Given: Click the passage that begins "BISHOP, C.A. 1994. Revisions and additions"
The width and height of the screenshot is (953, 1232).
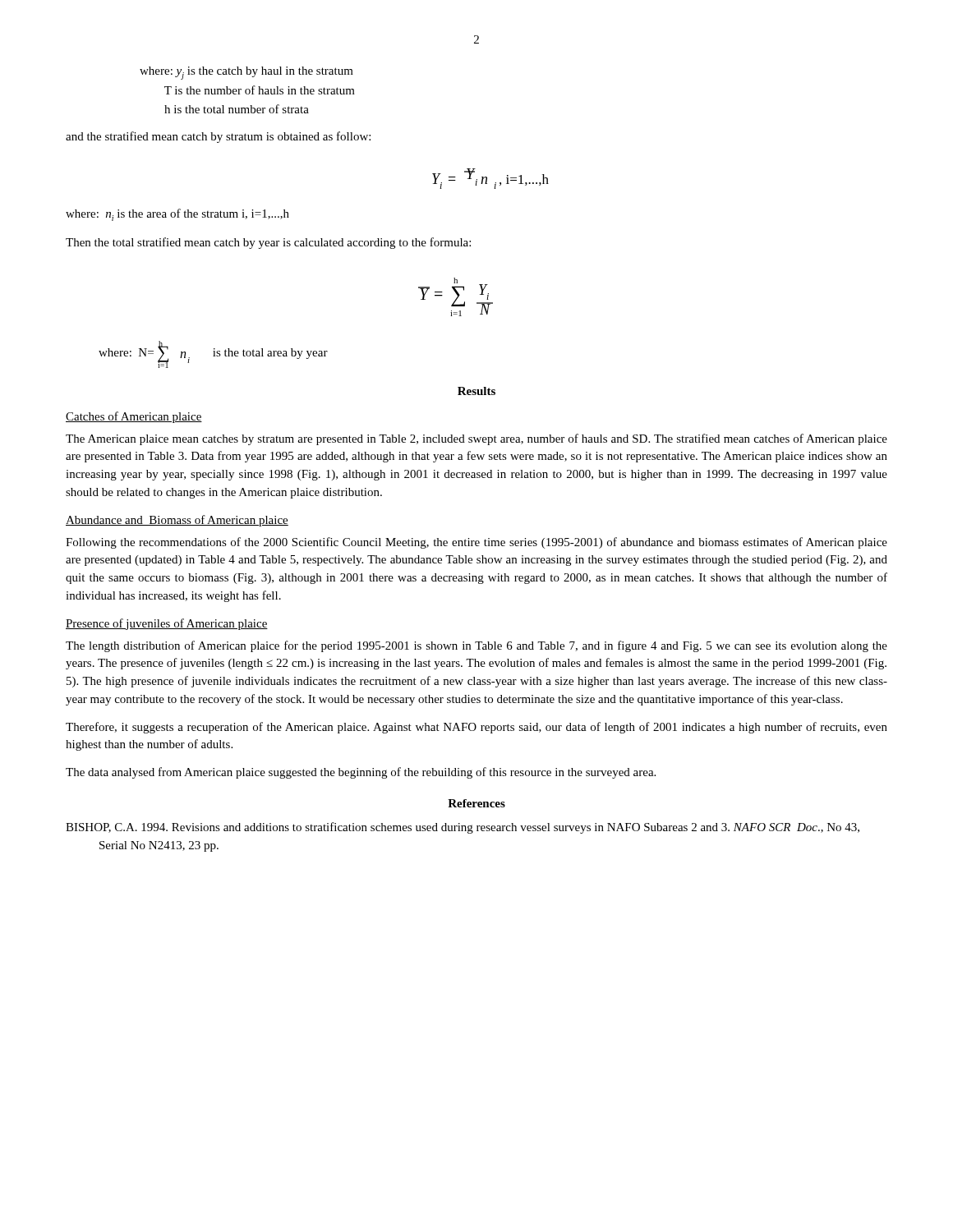Looking at the screenshot, I should [463, 836].
